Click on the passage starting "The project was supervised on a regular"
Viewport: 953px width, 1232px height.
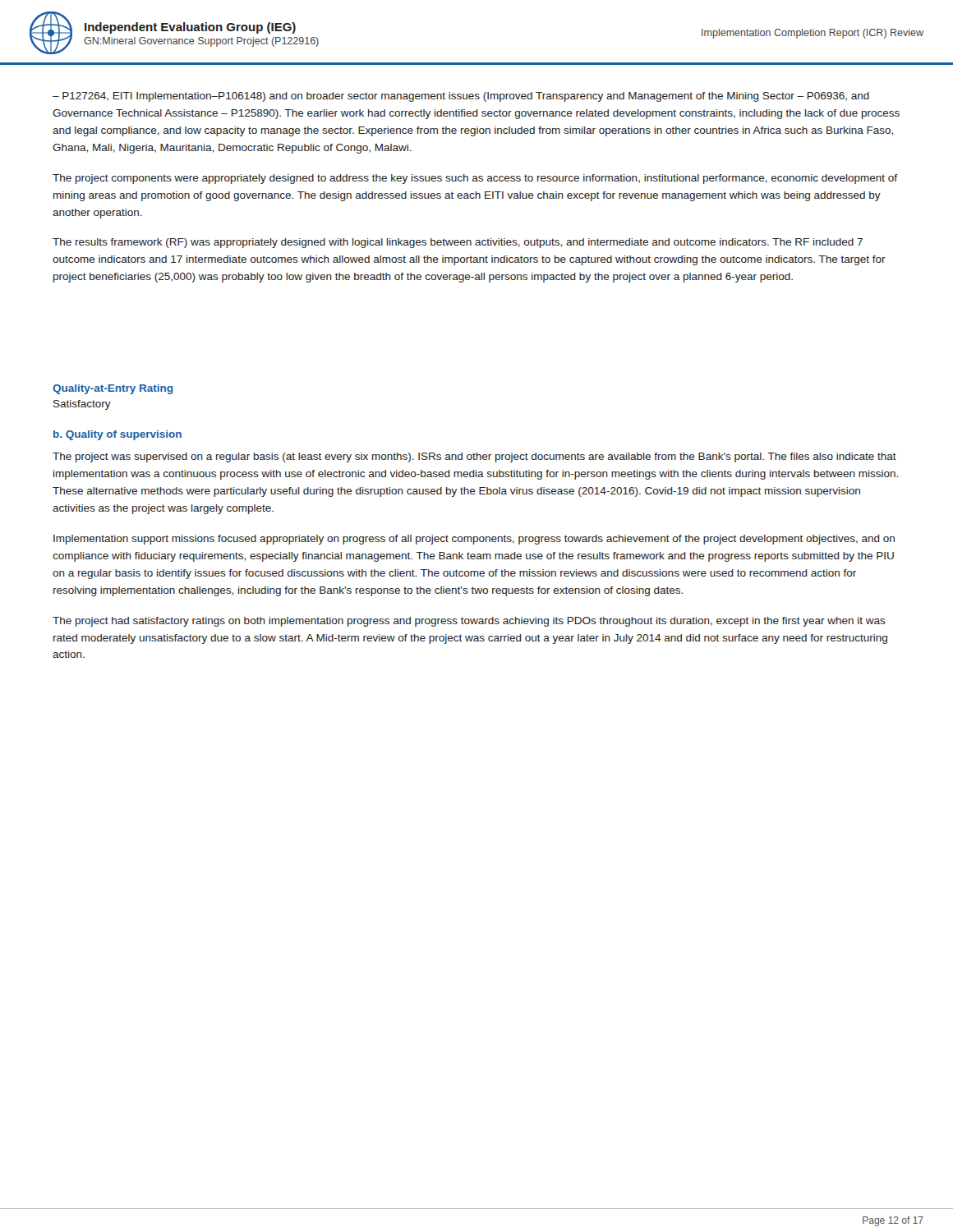coord(476,482)
